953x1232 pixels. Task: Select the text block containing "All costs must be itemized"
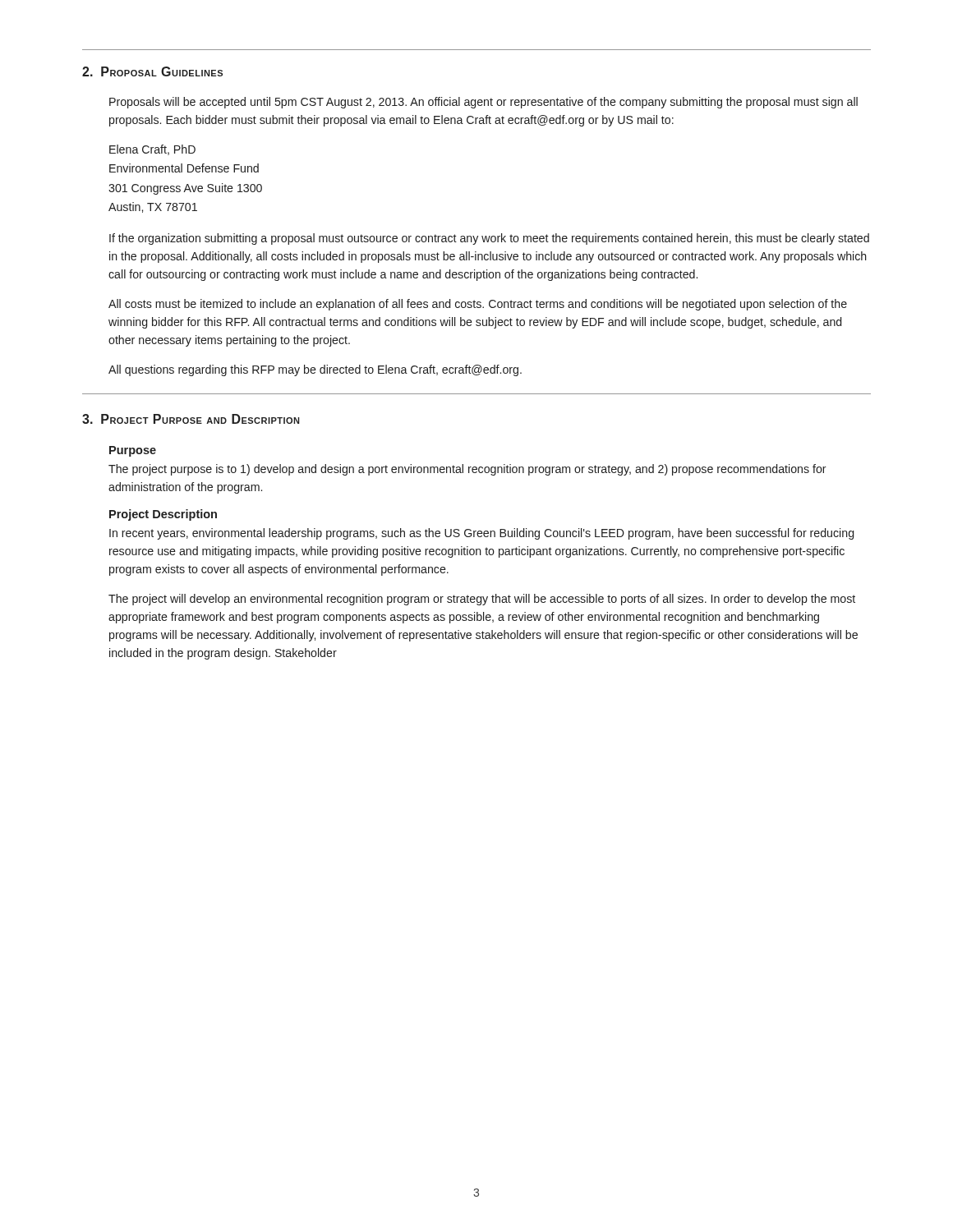pos(478,322)
